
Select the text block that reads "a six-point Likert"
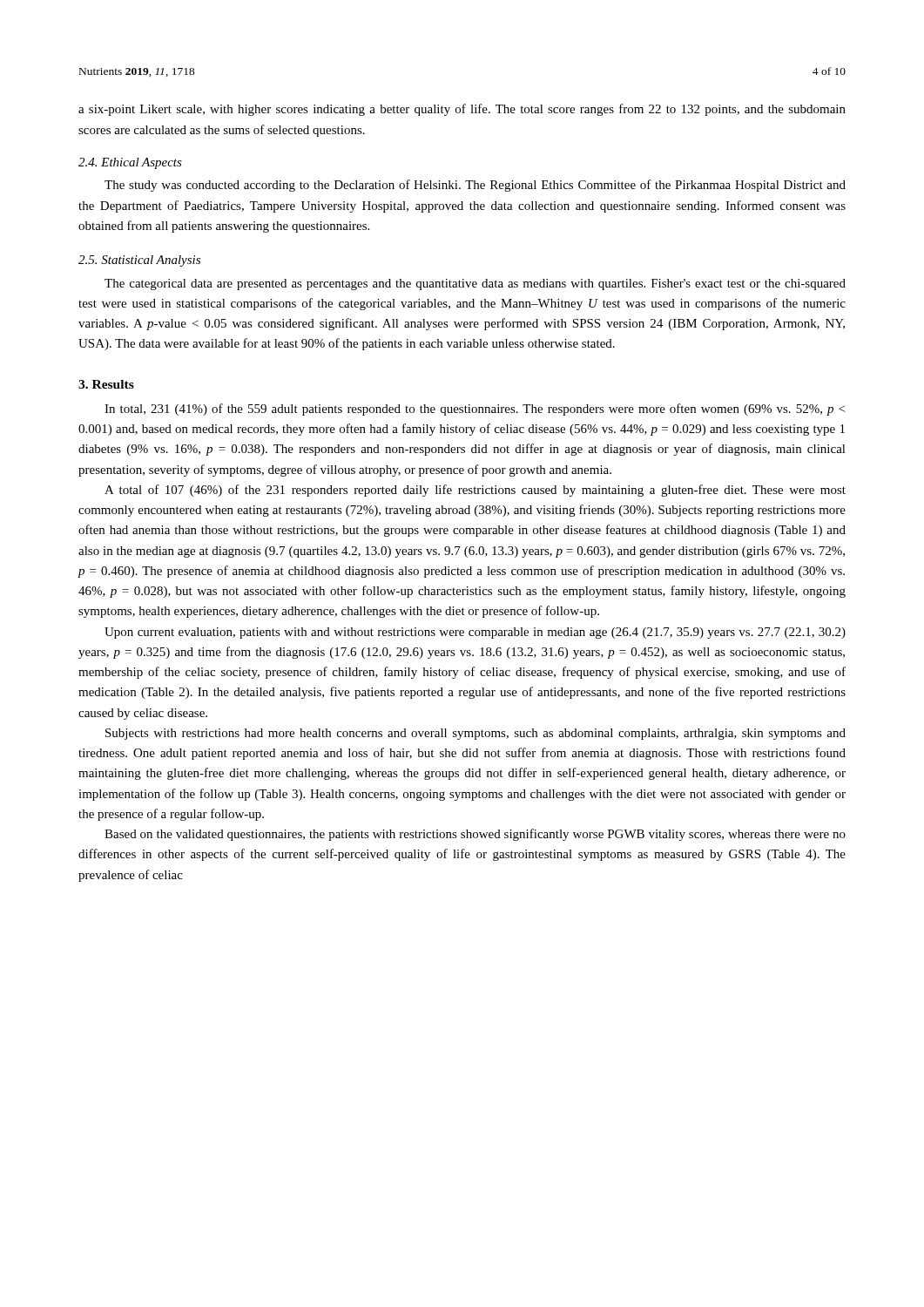pyautogui.click(x=462, y=119)
